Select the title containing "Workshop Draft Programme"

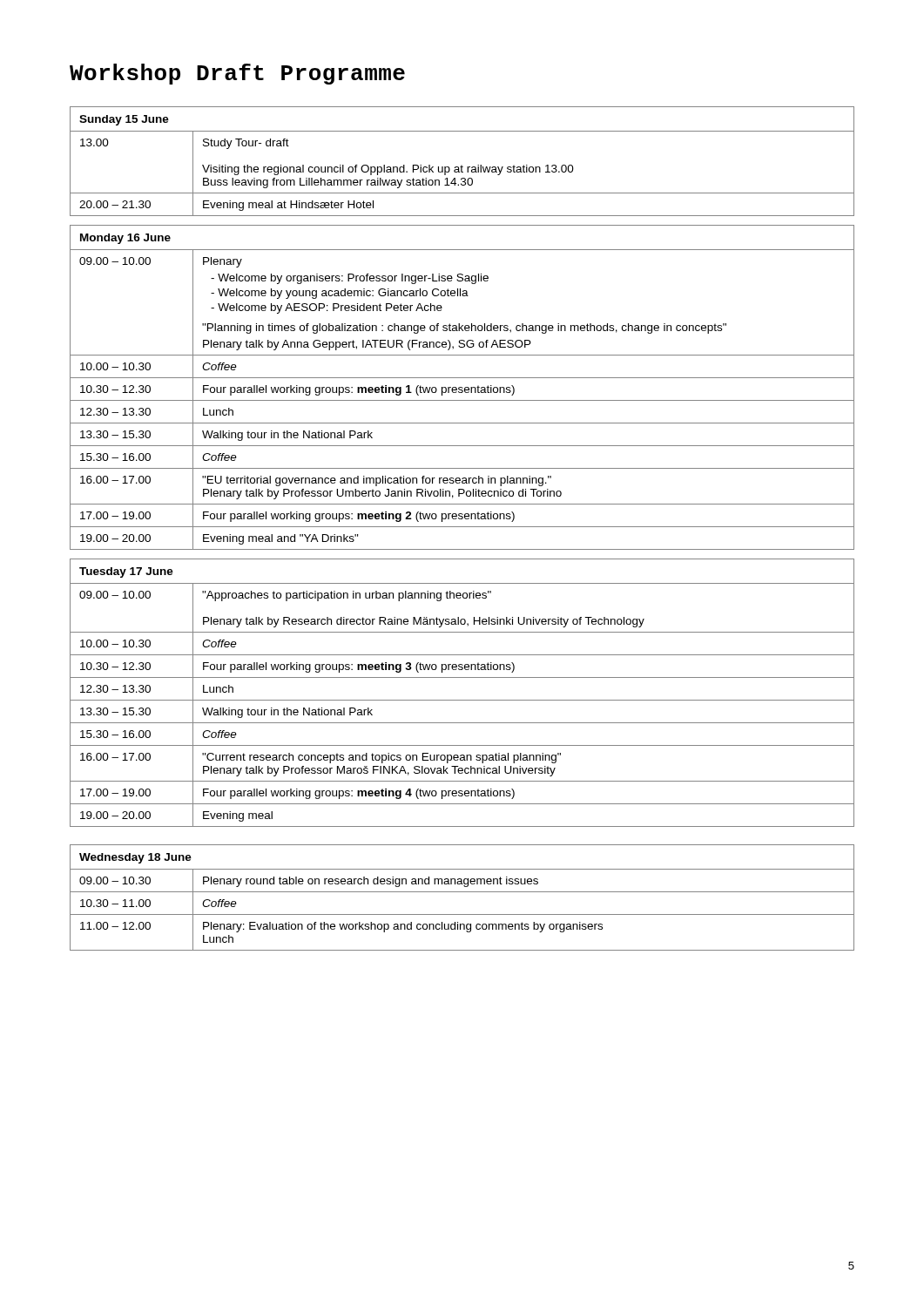237,74
